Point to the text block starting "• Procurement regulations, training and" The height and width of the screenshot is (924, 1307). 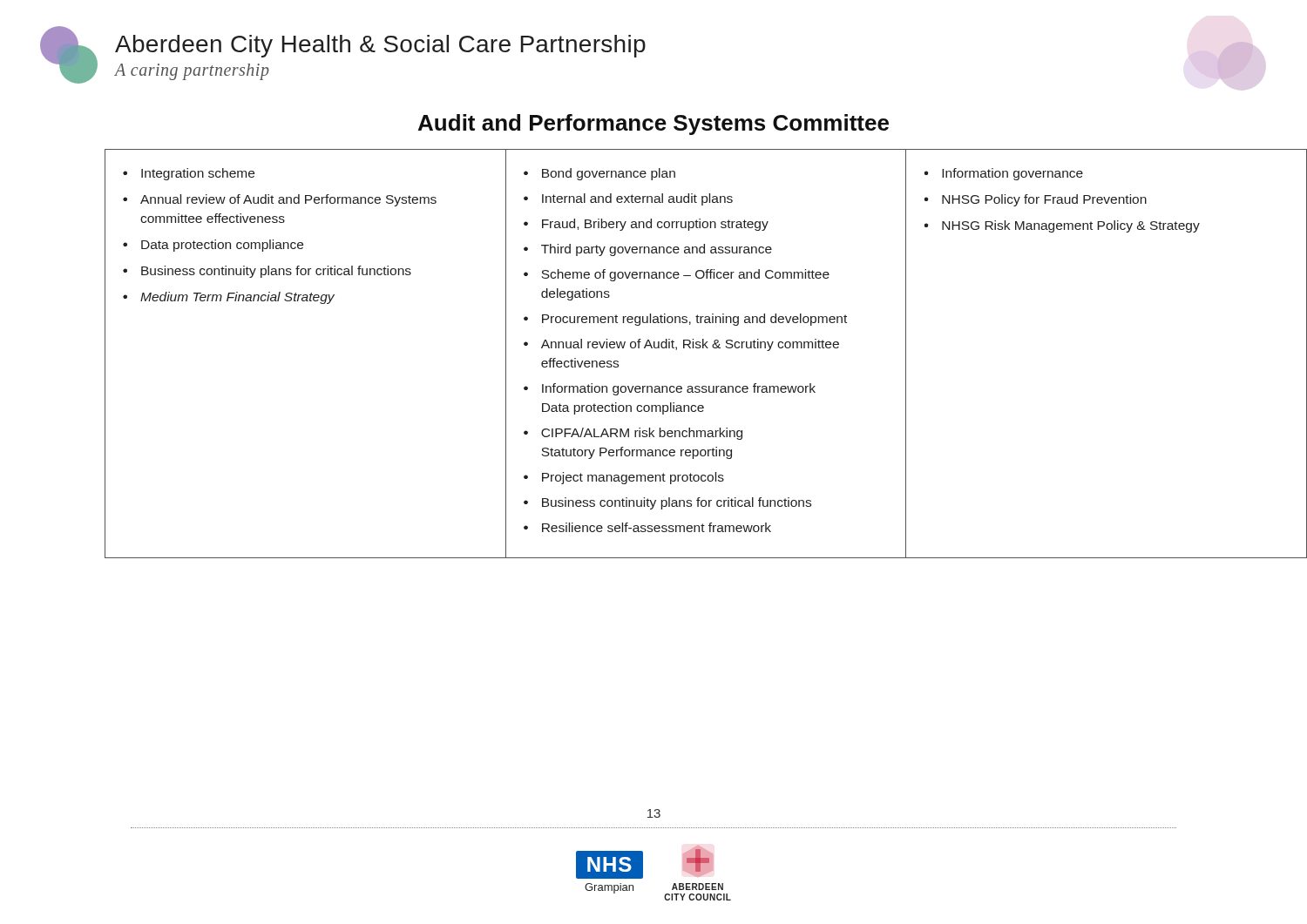click(x=685, y=319)
